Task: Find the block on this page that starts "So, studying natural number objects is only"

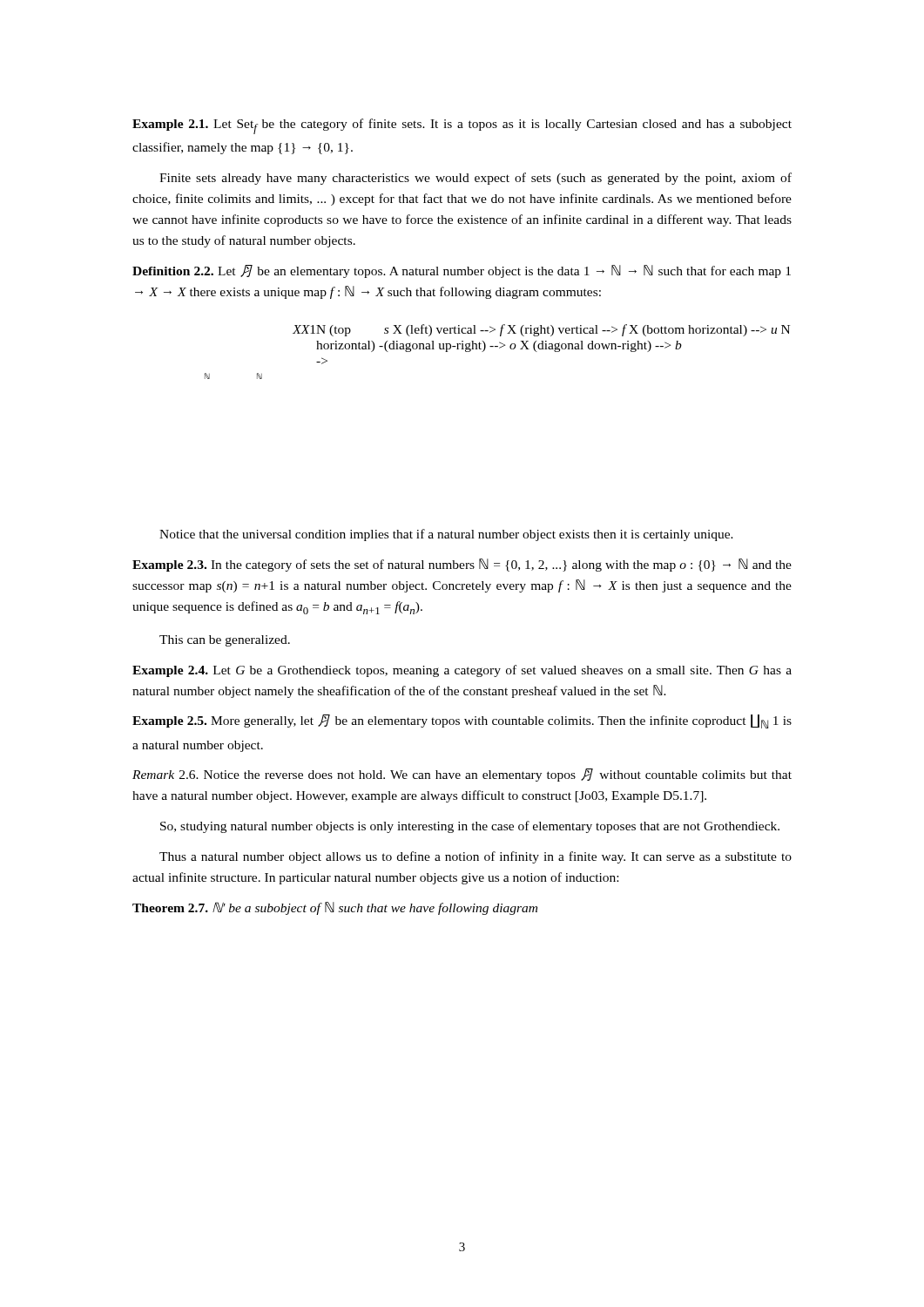Action: coord(462,826)
